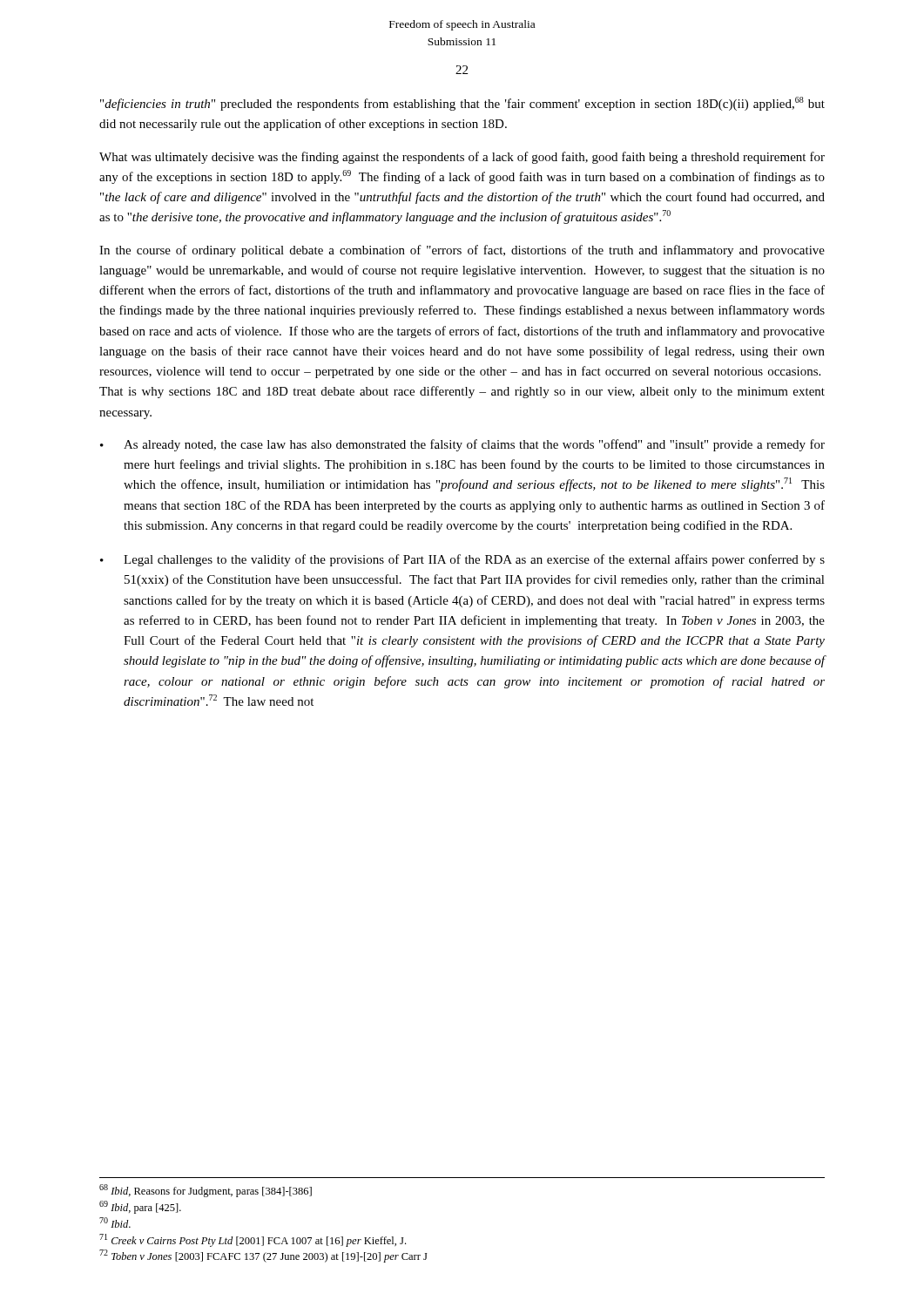This screenshot has height=1307, width=924.
Task: Locate the text block that reads ""deficiencies in truth""
Action: (x=462, y=113)
